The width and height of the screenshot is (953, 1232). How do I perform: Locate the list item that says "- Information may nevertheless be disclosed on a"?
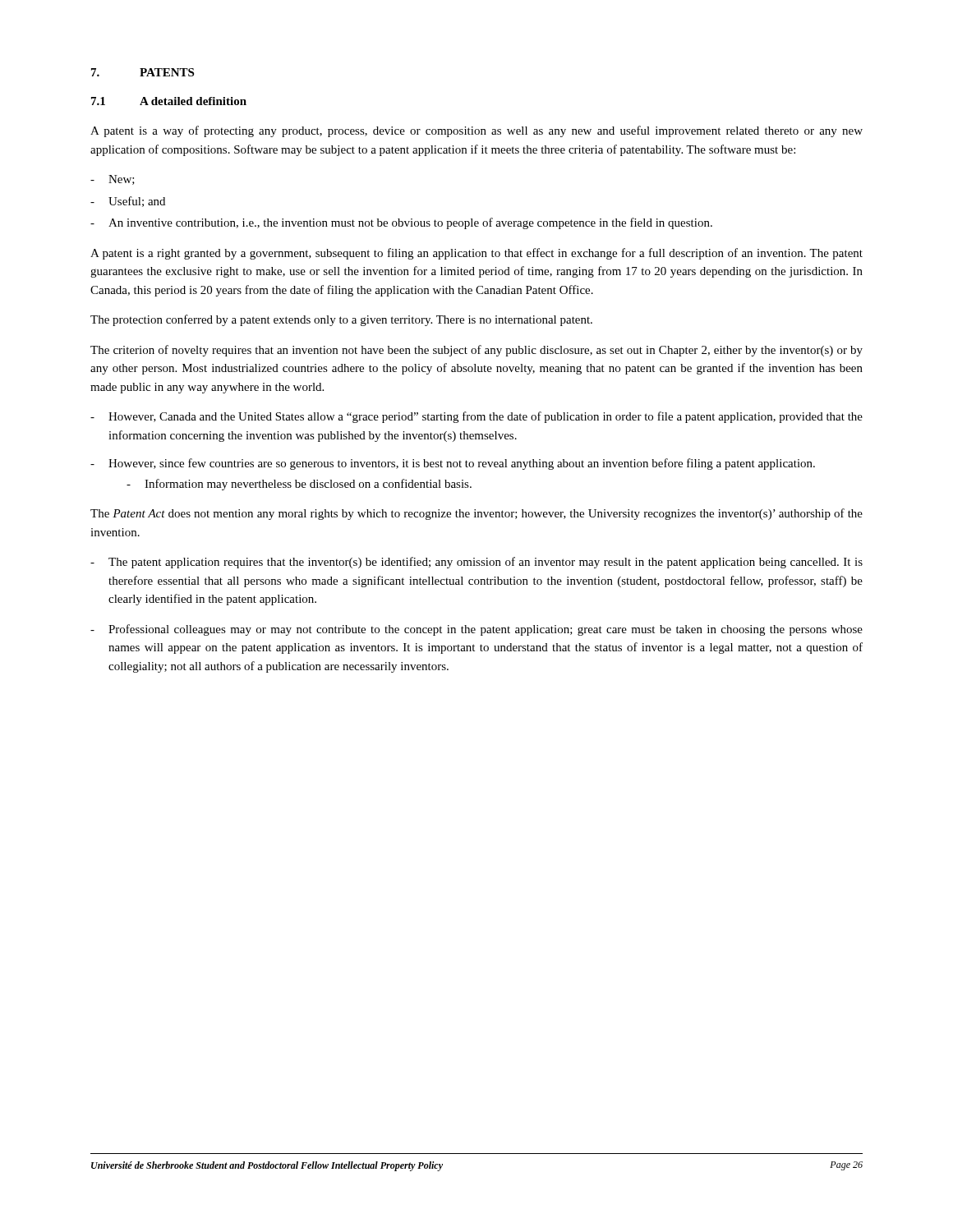click(x=299, y=485)
